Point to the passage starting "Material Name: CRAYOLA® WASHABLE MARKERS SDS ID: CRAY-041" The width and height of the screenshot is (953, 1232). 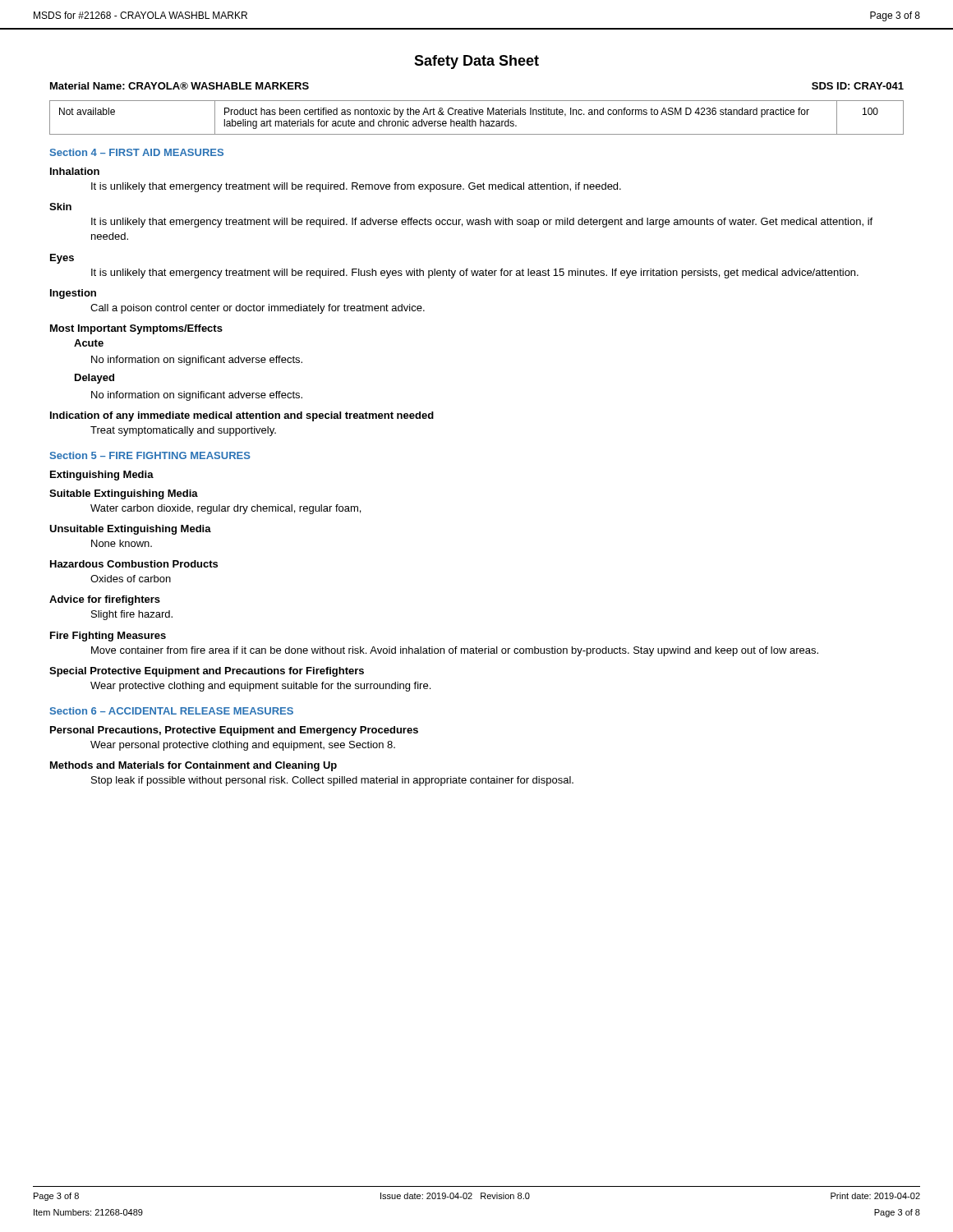174,86
